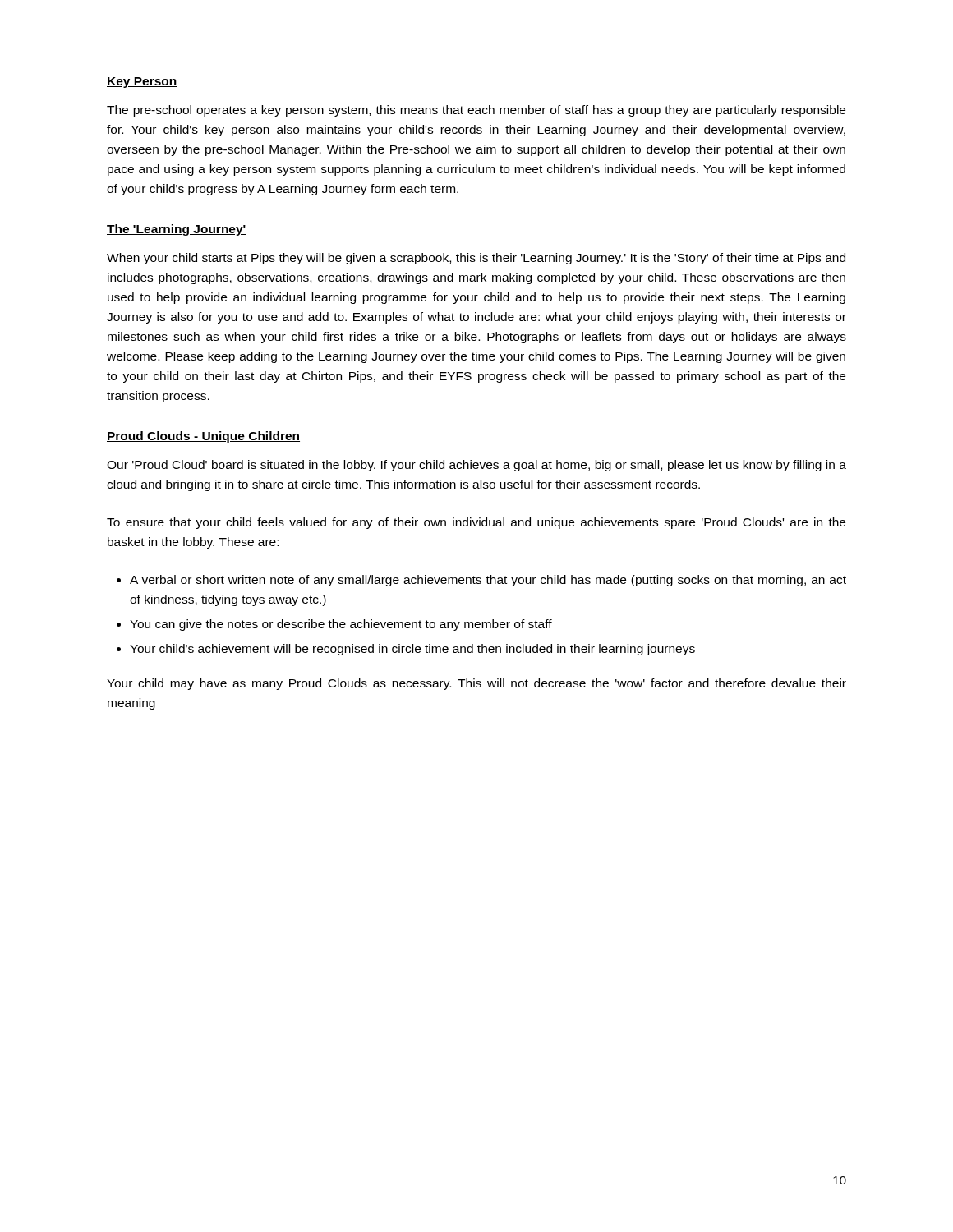Find the text block that reads "The pre-school operates a key person system, this"
953x1232 pixels.
tap(476, 149)
